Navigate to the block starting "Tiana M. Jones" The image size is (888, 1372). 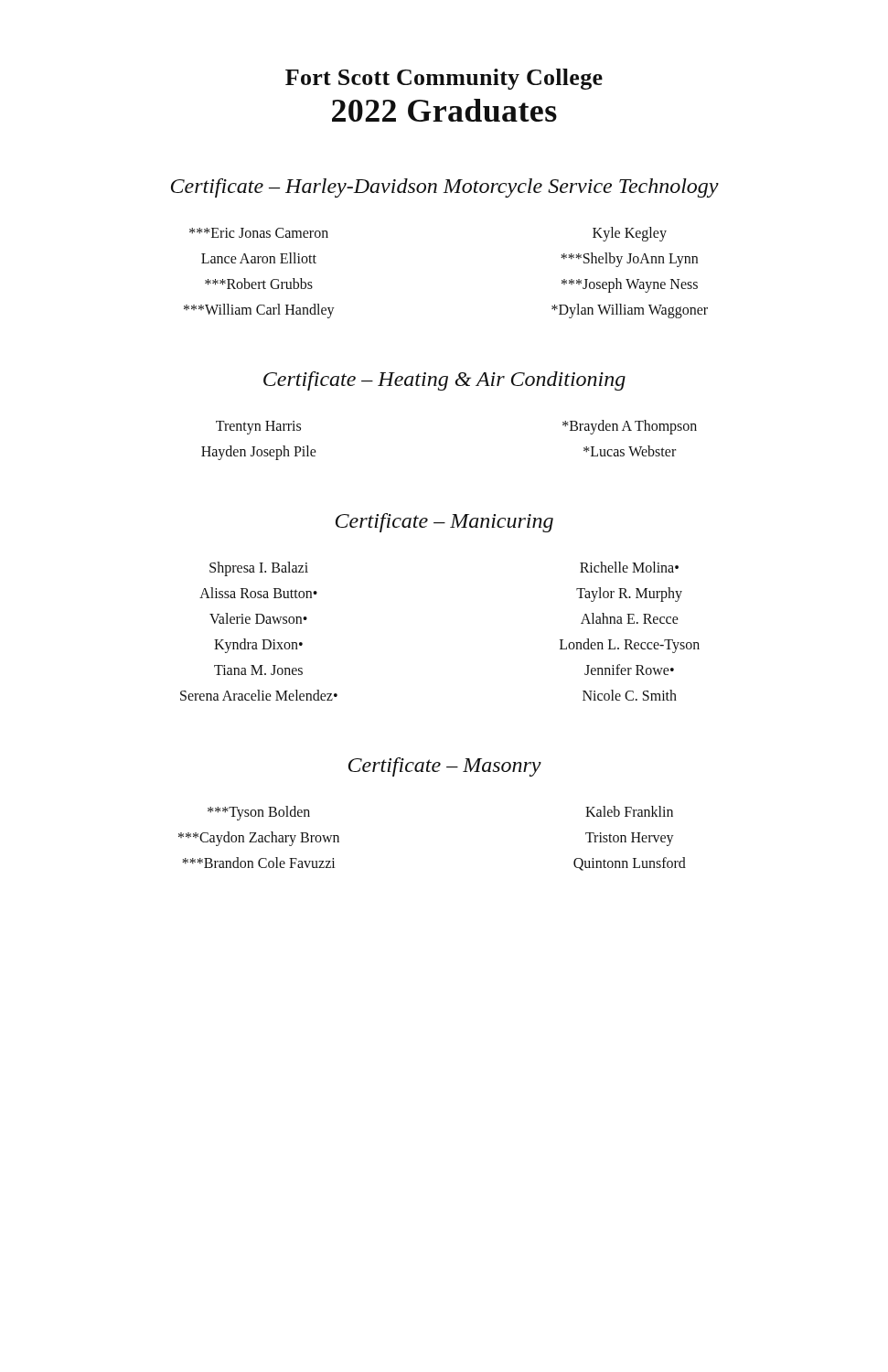[x=259, y=670]
